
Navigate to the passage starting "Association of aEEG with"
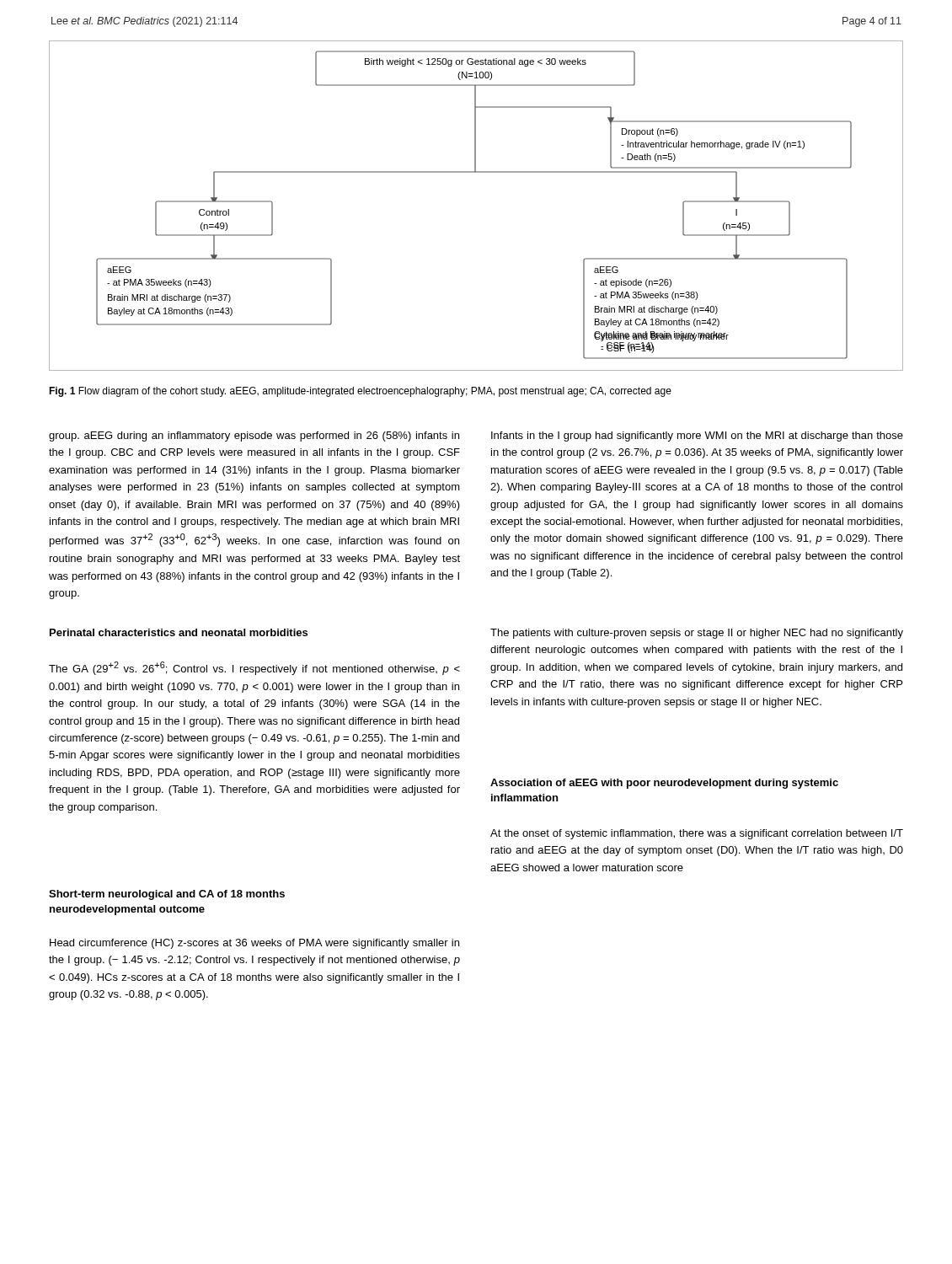tap(664, 790)
